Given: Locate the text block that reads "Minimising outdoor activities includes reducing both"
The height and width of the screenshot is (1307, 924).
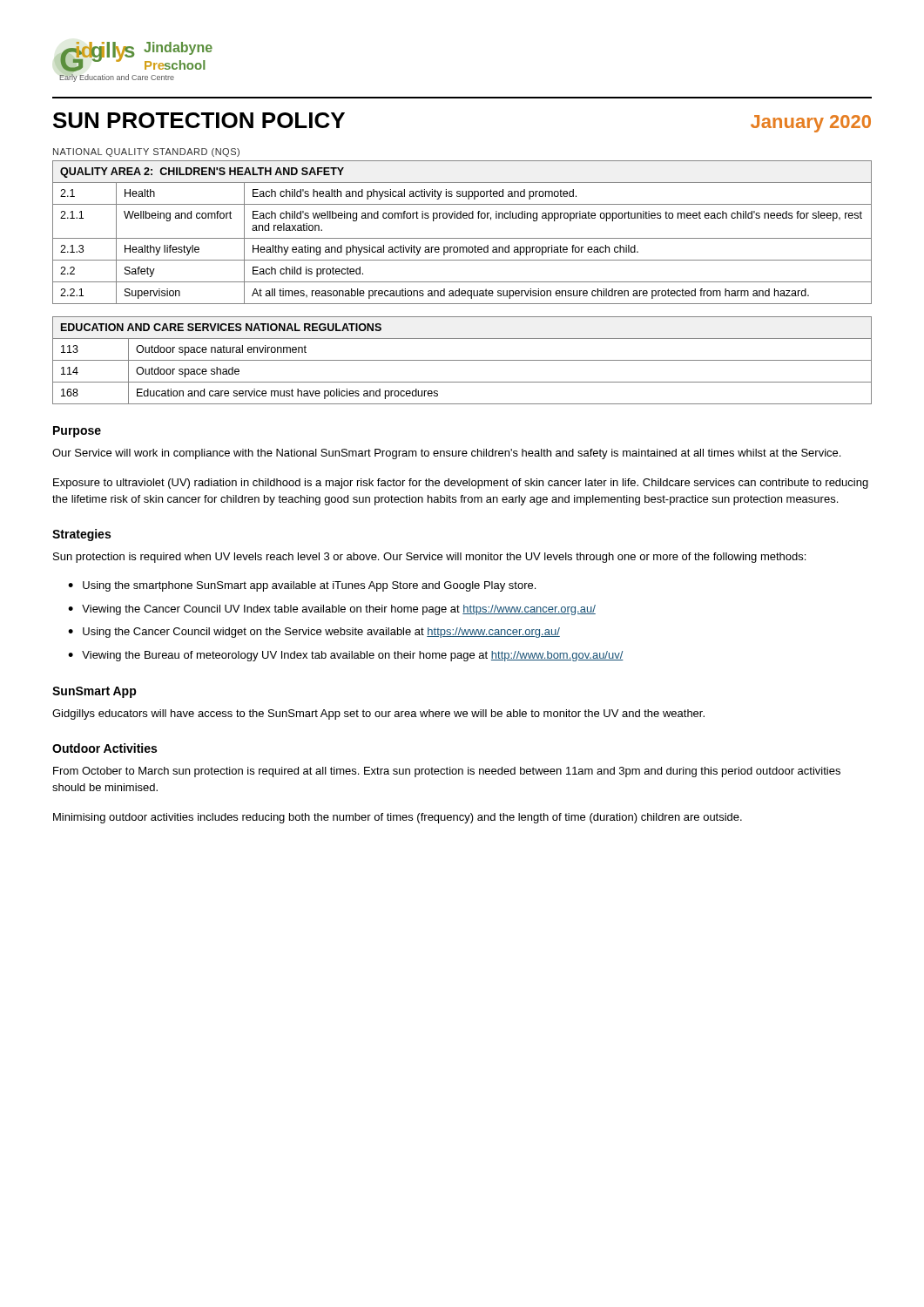Looking at the screenshot, I should click(397, 817).
